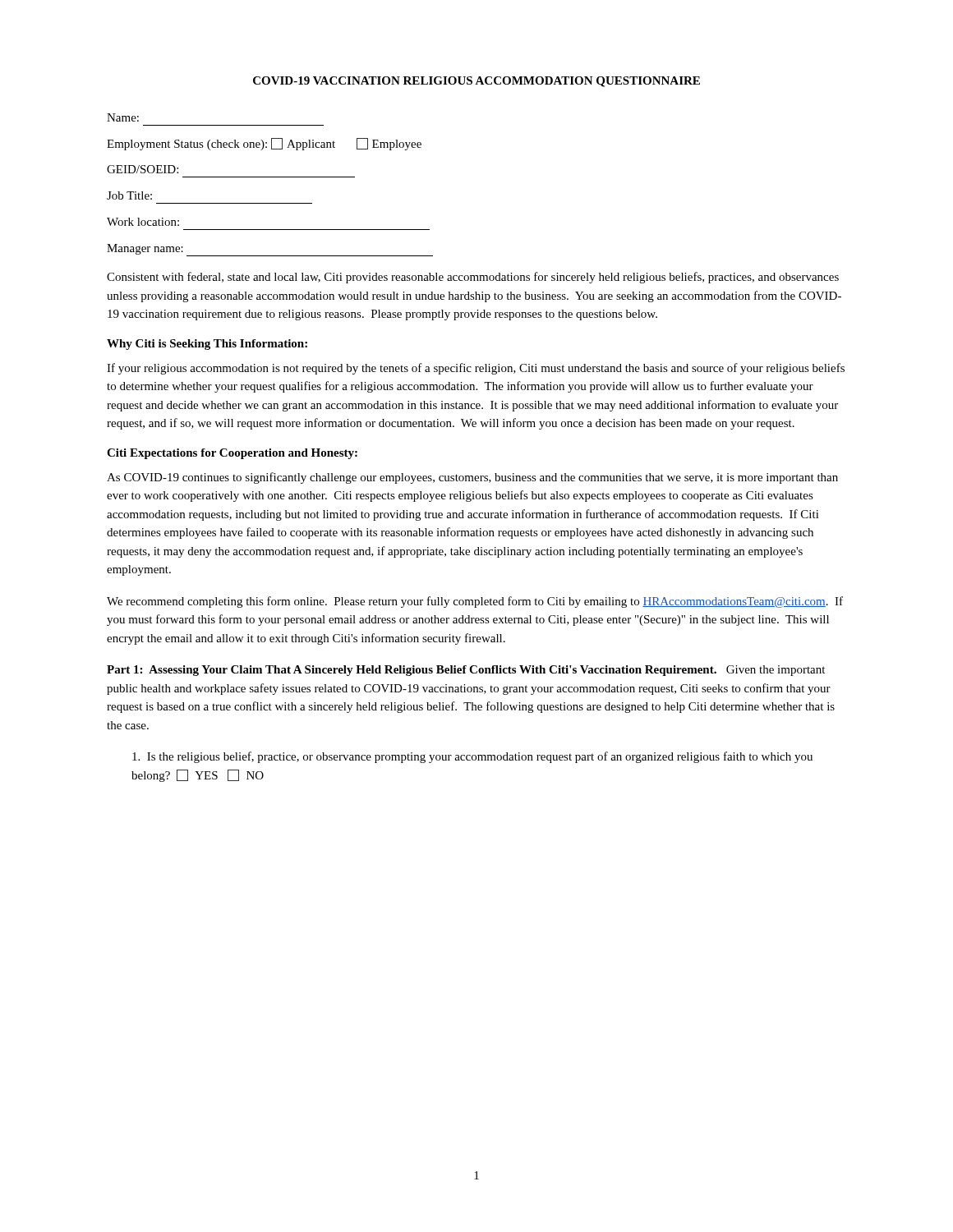The height and width of the screenshot is (1232, 953).
Task: Locate the text block with the text "As COVID-19 continues"
Action: [x=472, y=523]
